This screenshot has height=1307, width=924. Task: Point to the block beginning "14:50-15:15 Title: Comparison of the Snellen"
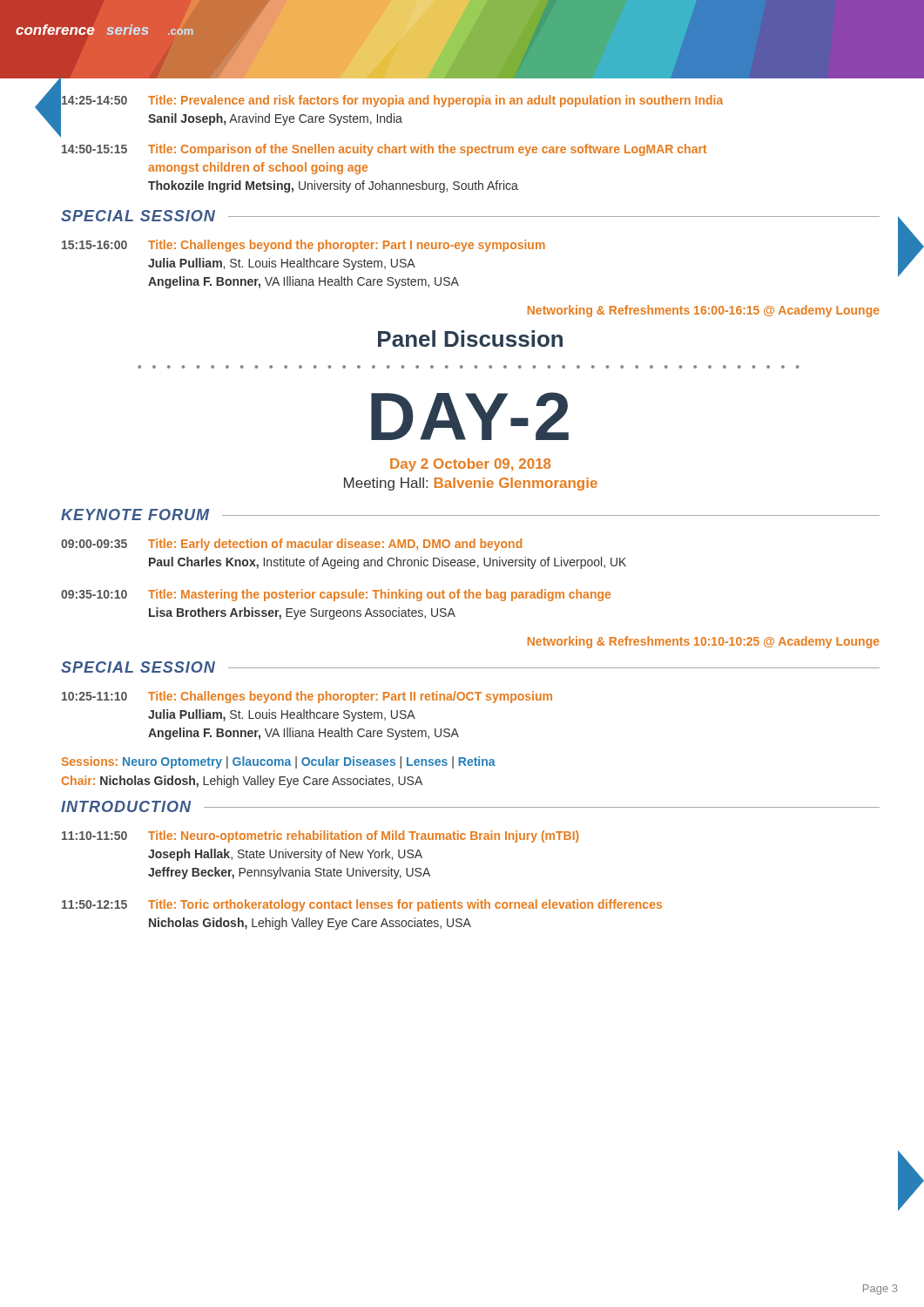(x=384, y=150)
